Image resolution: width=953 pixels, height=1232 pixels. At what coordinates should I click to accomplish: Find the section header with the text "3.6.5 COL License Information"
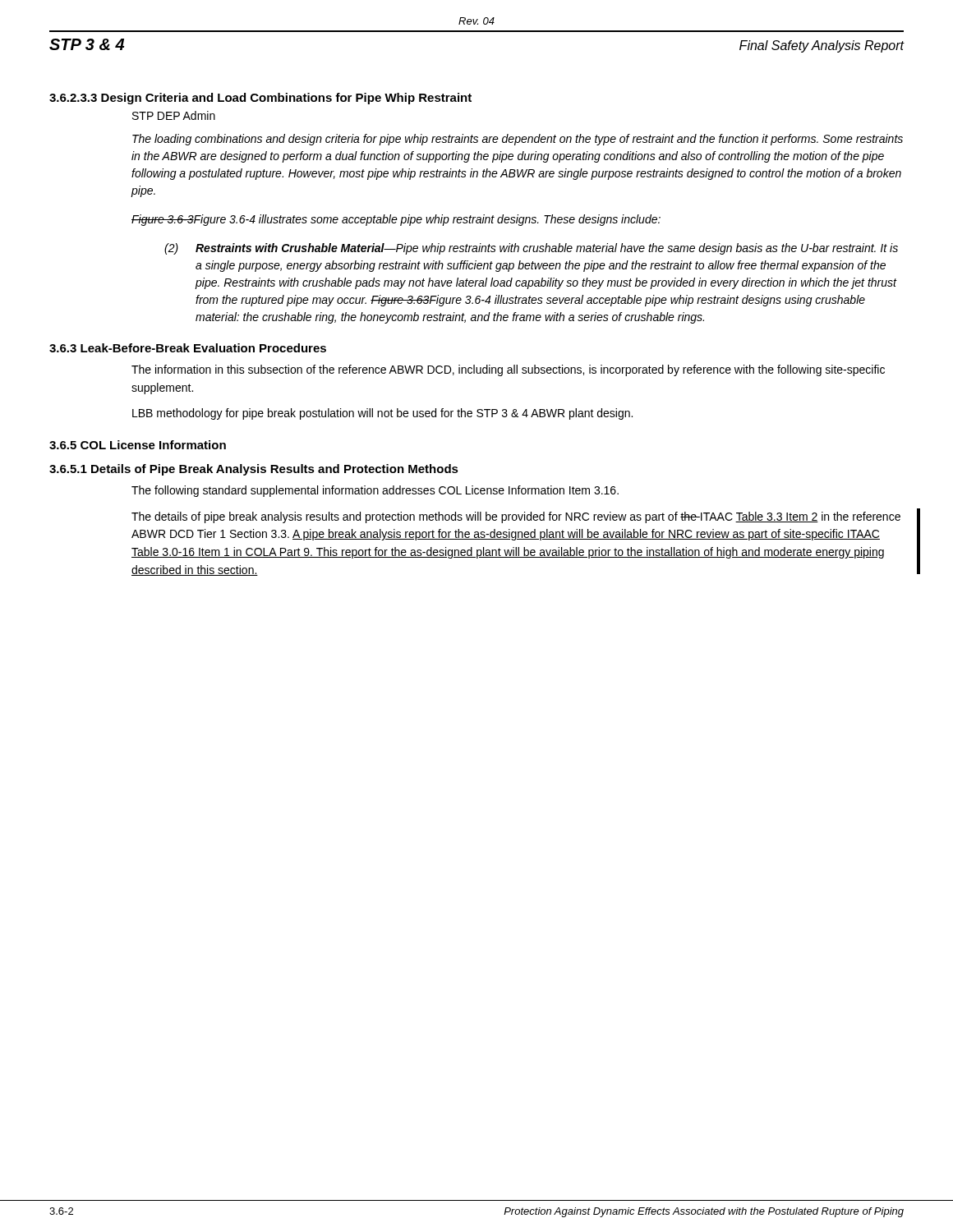[x=138, y=445]
